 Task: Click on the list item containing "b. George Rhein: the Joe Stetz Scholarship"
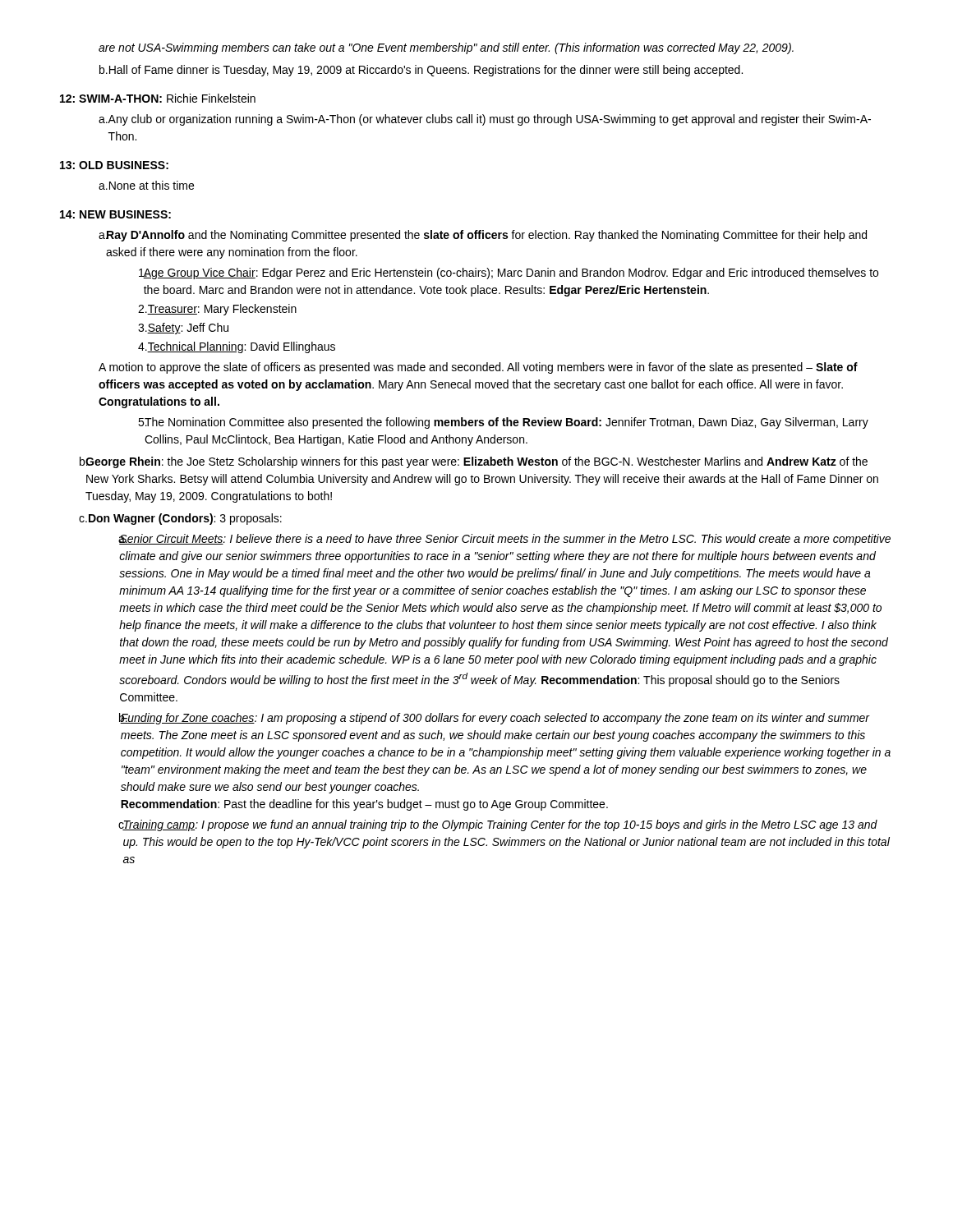tap(476, 479)
